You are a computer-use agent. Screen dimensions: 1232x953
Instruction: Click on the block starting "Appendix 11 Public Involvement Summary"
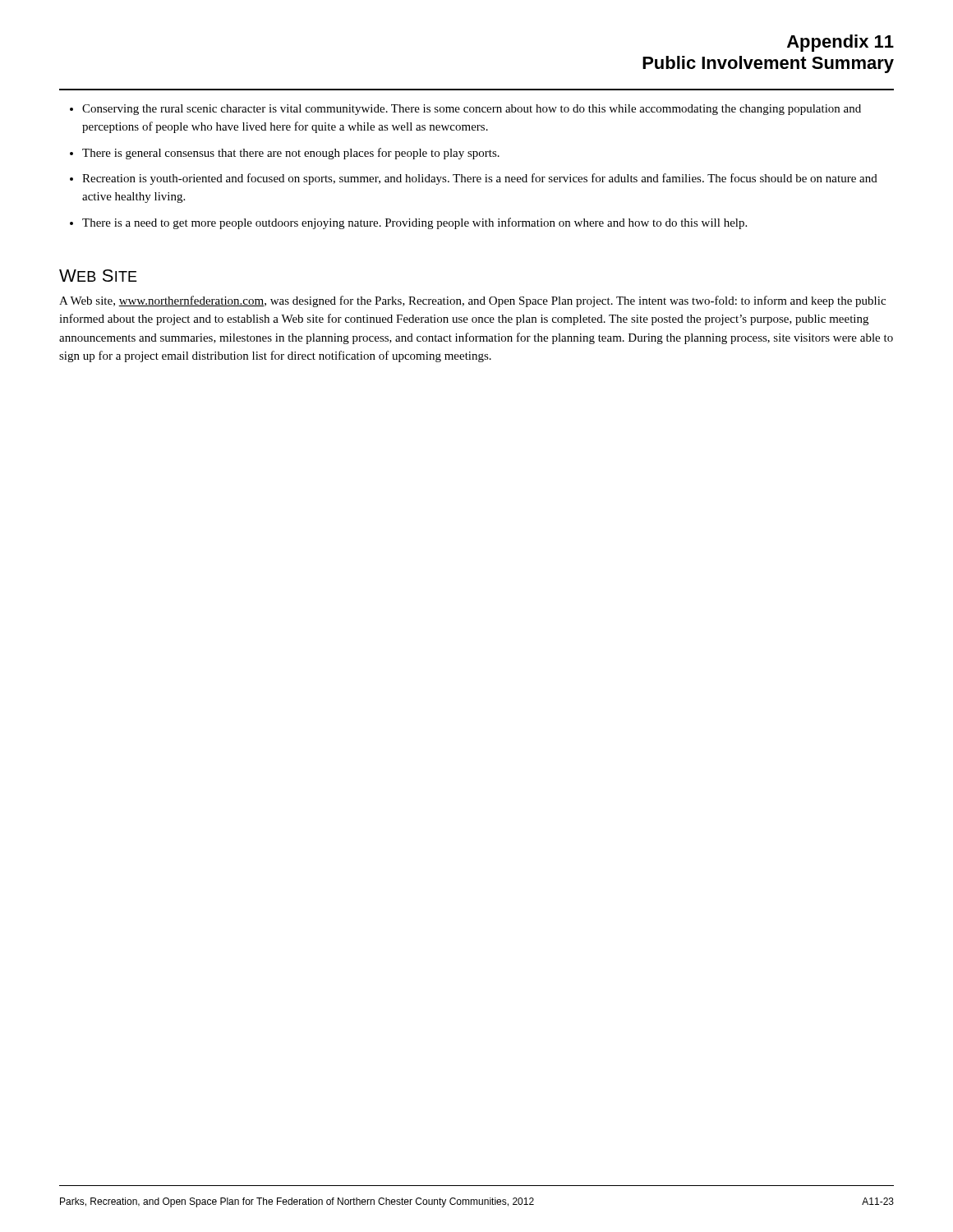click(x=768, y=53)
